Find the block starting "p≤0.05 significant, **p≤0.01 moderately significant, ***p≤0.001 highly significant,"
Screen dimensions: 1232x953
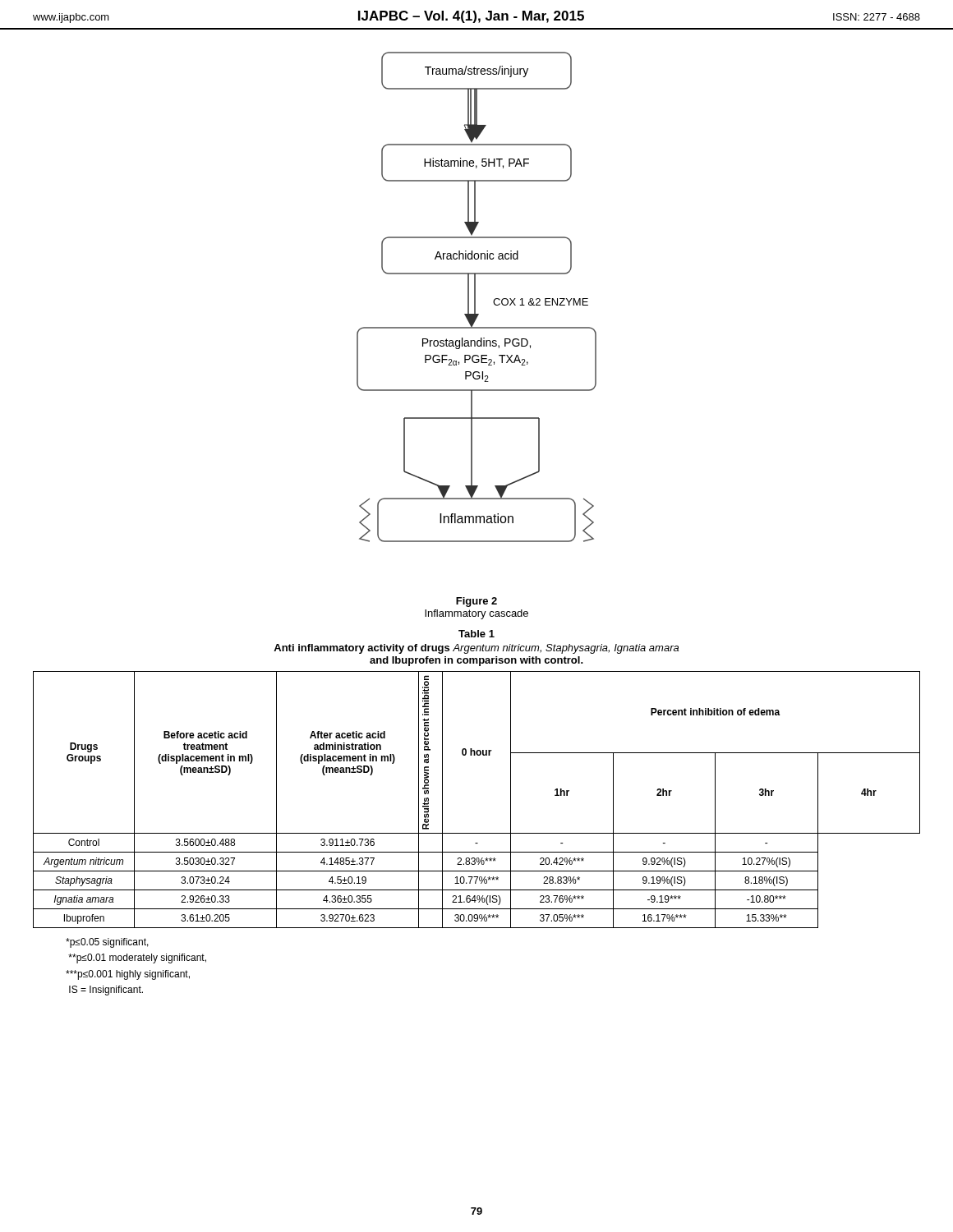pyautogui.click(x=136, y=966)
